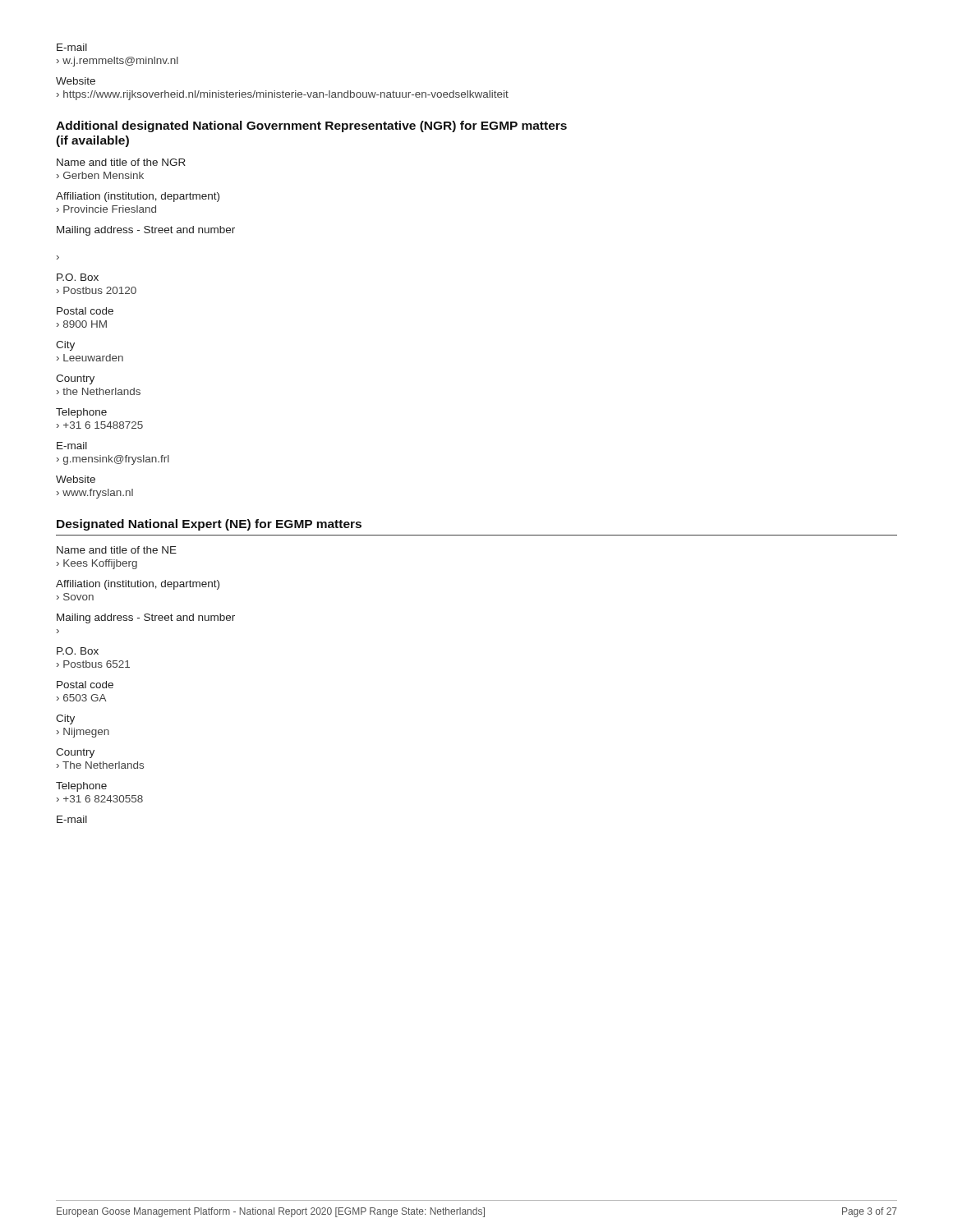
Task: Select the element starting "Affiliation (institution, department) Sovon"
Action: coord(138,585)
